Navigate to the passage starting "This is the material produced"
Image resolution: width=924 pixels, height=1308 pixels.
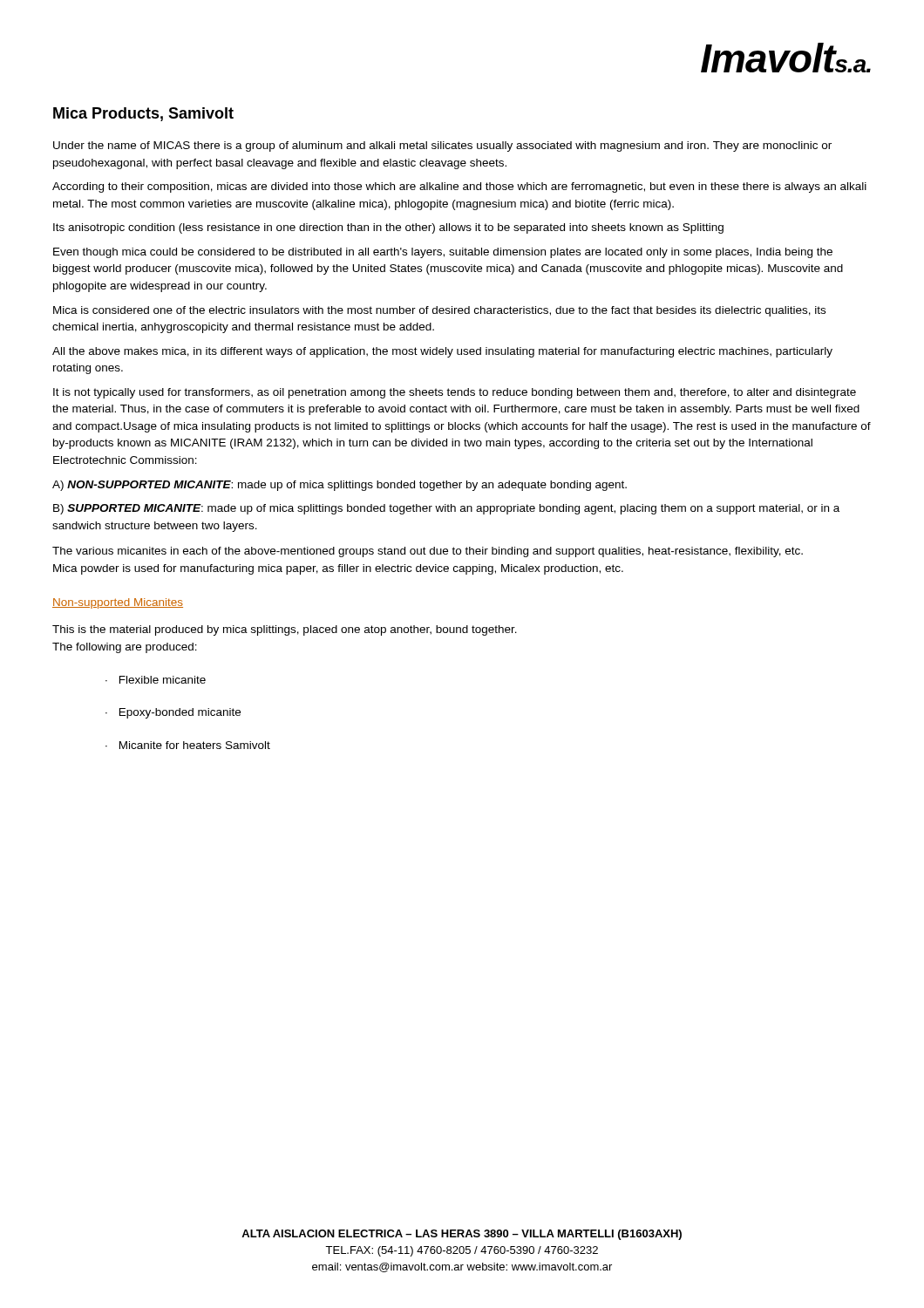coord(285,638)
